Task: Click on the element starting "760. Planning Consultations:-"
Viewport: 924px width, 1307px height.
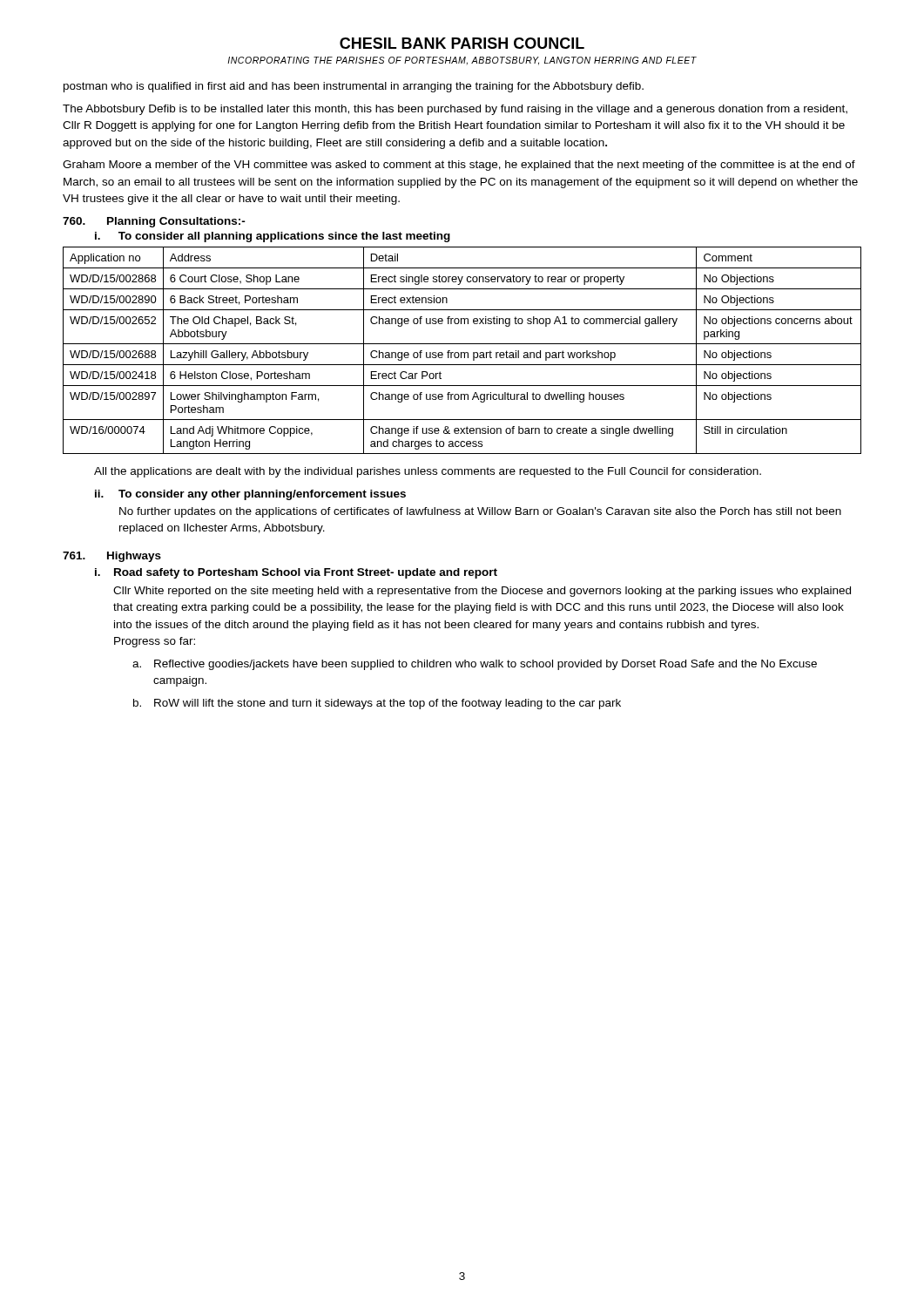Action: 154,221
